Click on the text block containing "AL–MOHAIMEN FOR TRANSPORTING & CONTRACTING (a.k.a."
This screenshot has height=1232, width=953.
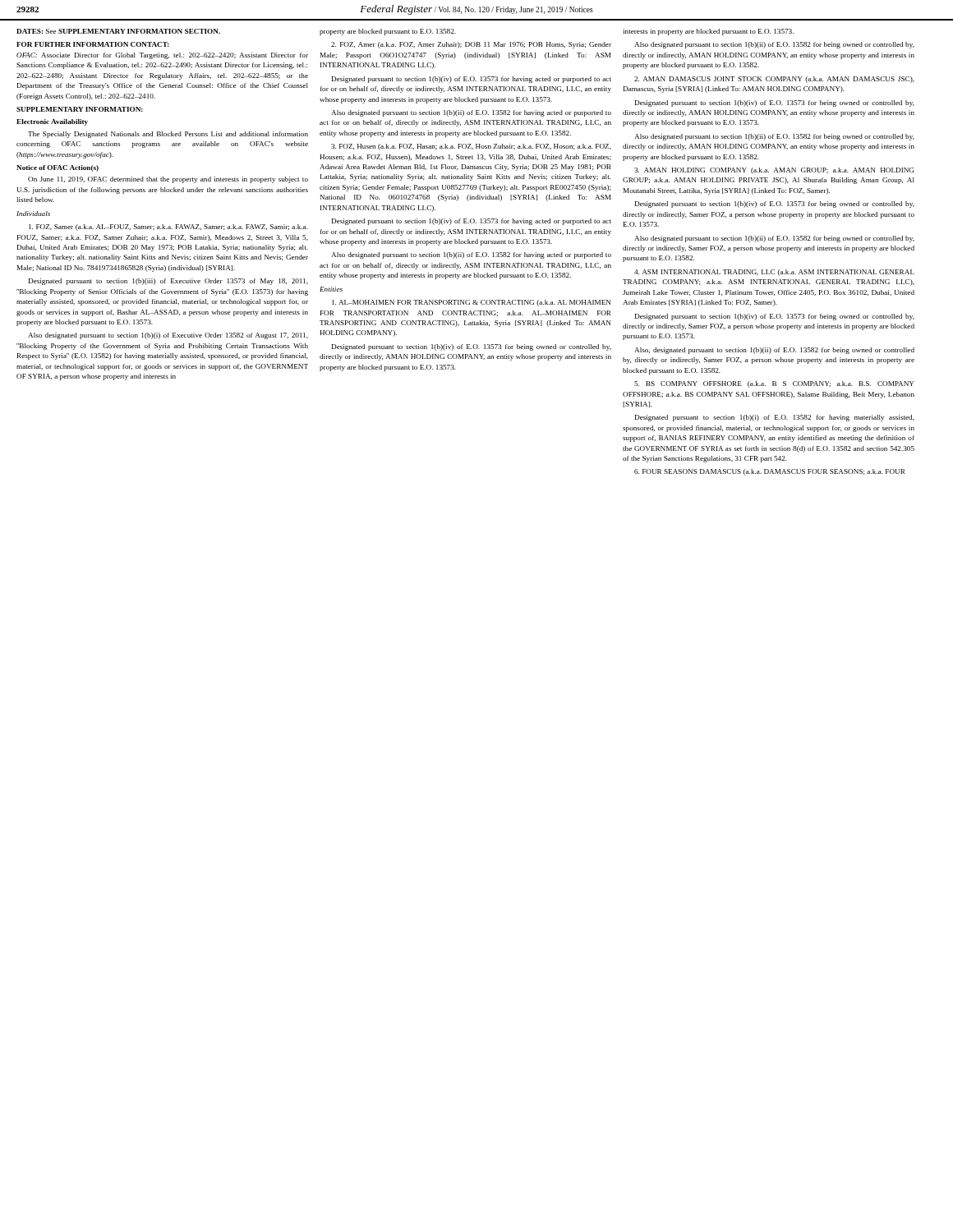[x=465, y=318]
